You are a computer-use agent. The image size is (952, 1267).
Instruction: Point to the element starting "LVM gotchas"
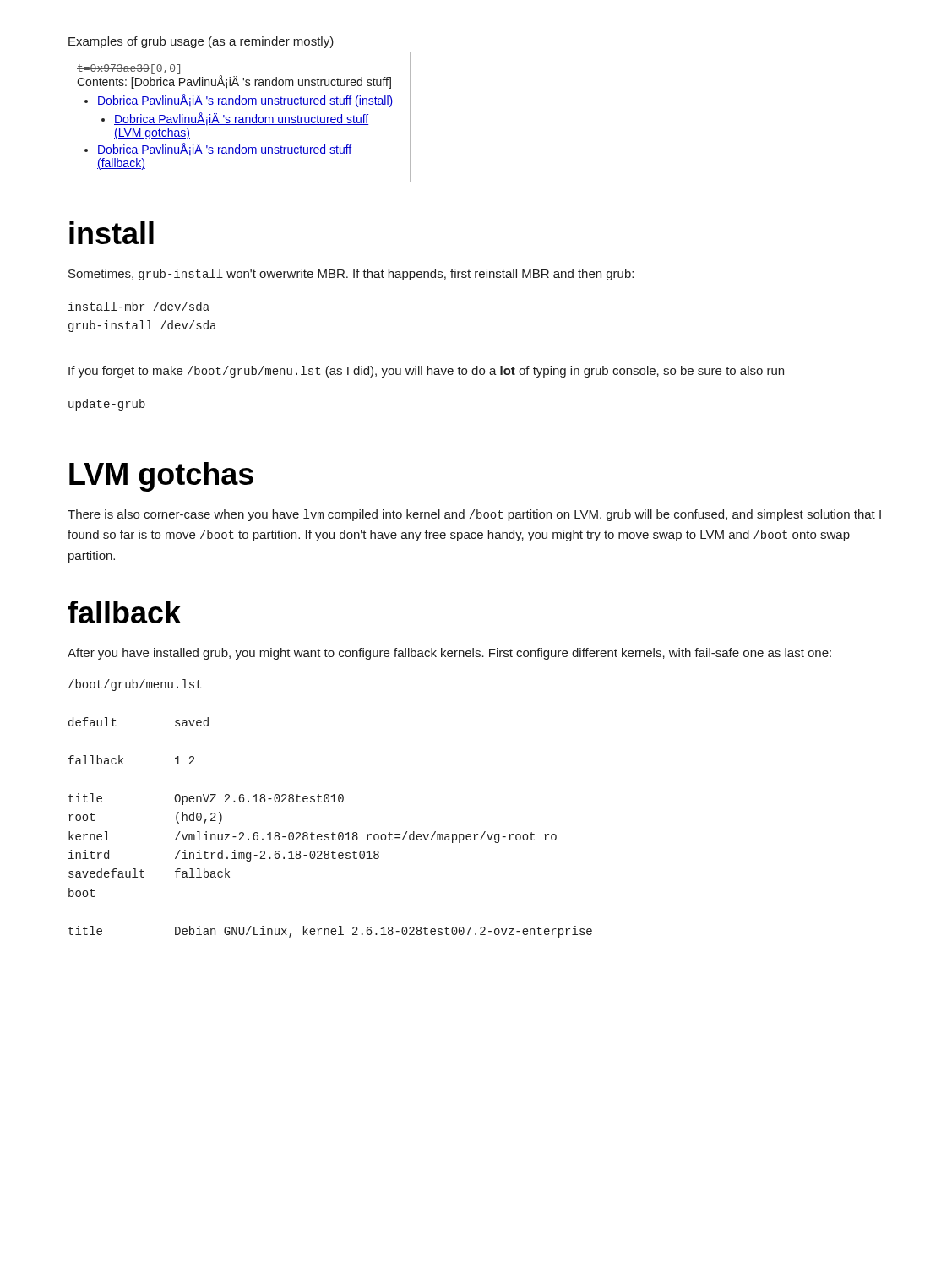point(161,477)
